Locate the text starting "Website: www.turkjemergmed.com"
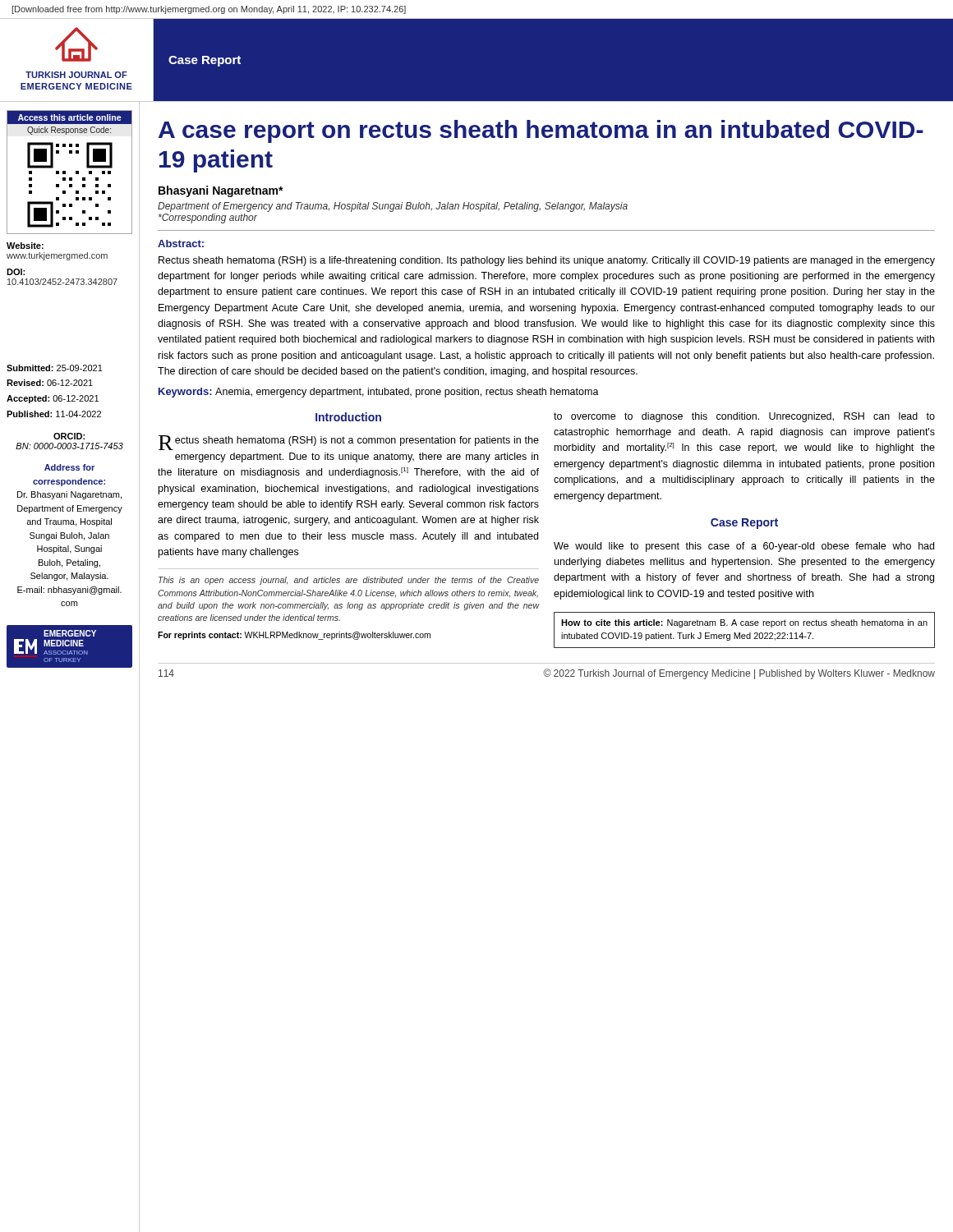The width and height of the screenshot is (953, 1232). 69,250
